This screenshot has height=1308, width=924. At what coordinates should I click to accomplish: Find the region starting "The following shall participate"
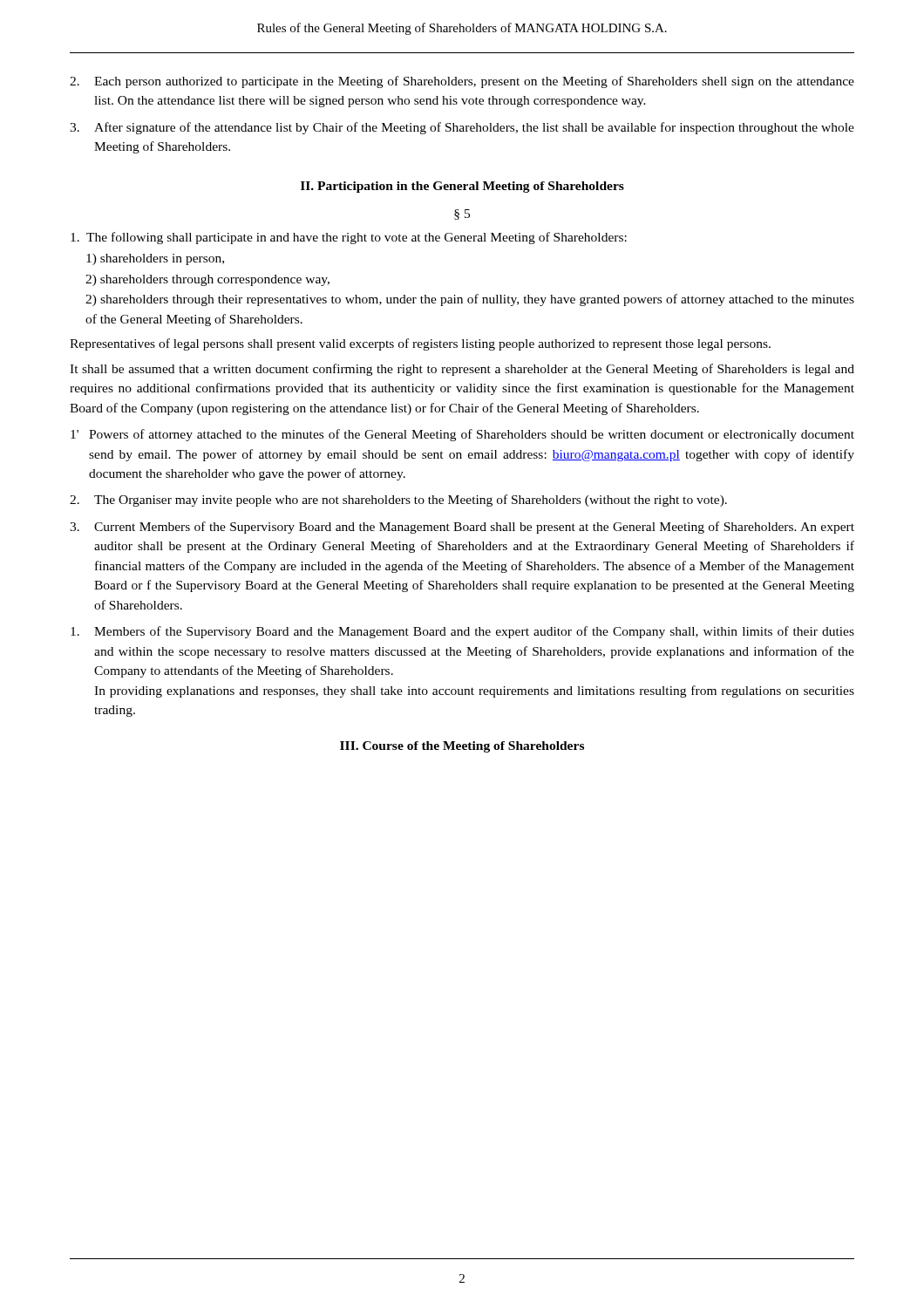(349, 237)
